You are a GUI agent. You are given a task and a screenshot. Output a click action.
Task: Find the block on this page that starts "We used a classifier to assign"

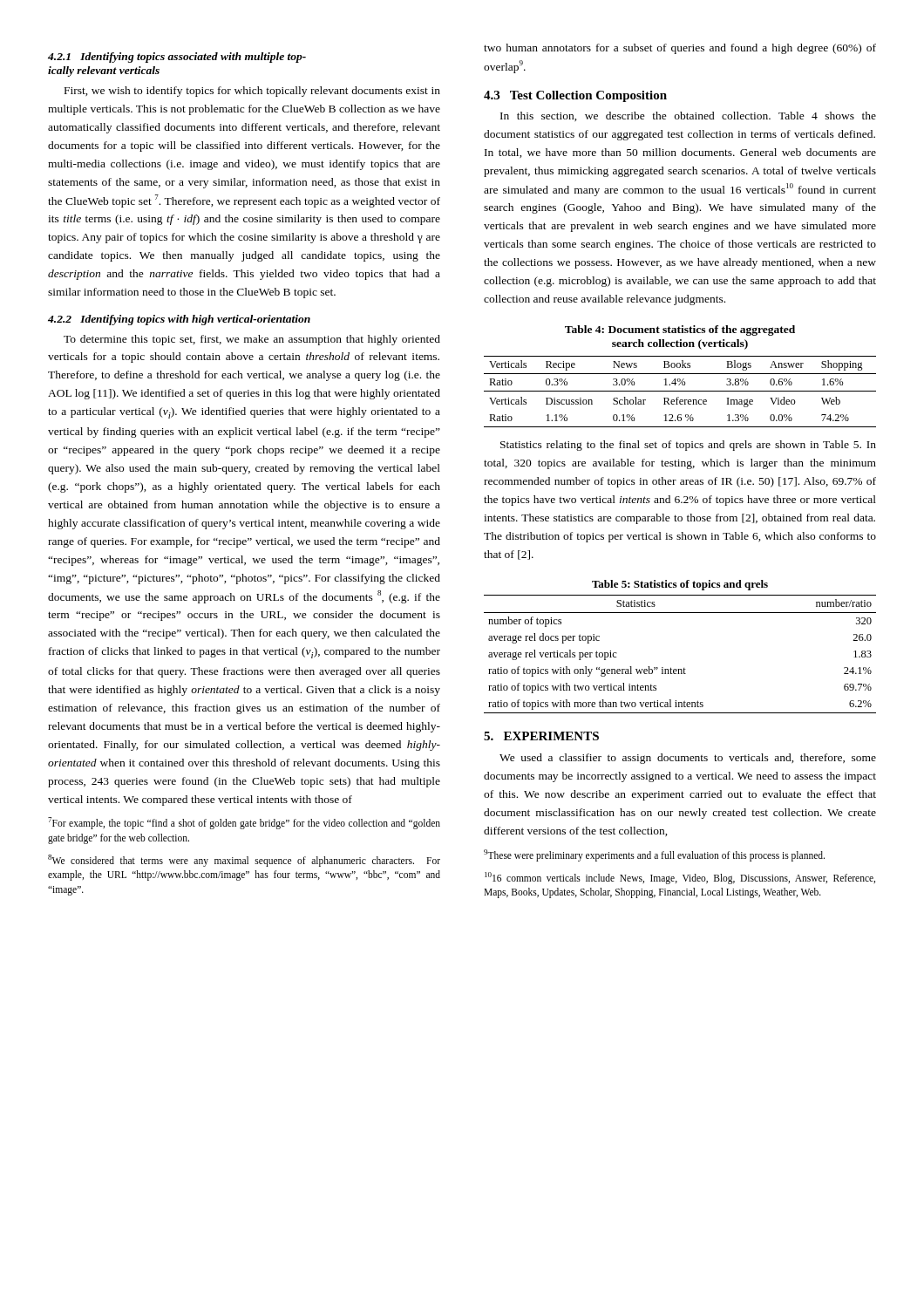[x=680, y=795]
